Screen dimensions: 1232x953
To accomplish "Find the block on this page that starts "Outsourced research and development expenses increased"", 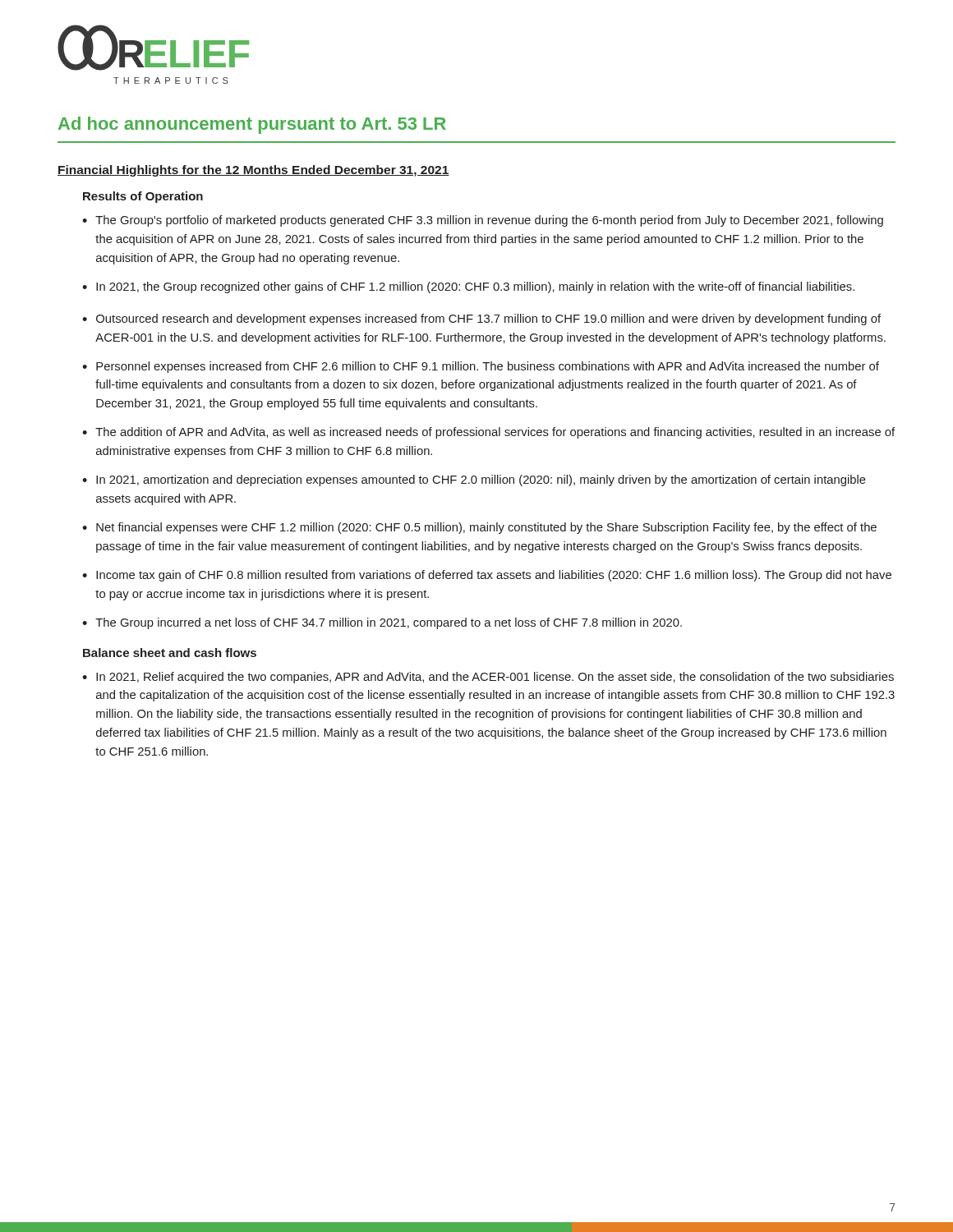I will click(496, 328).
